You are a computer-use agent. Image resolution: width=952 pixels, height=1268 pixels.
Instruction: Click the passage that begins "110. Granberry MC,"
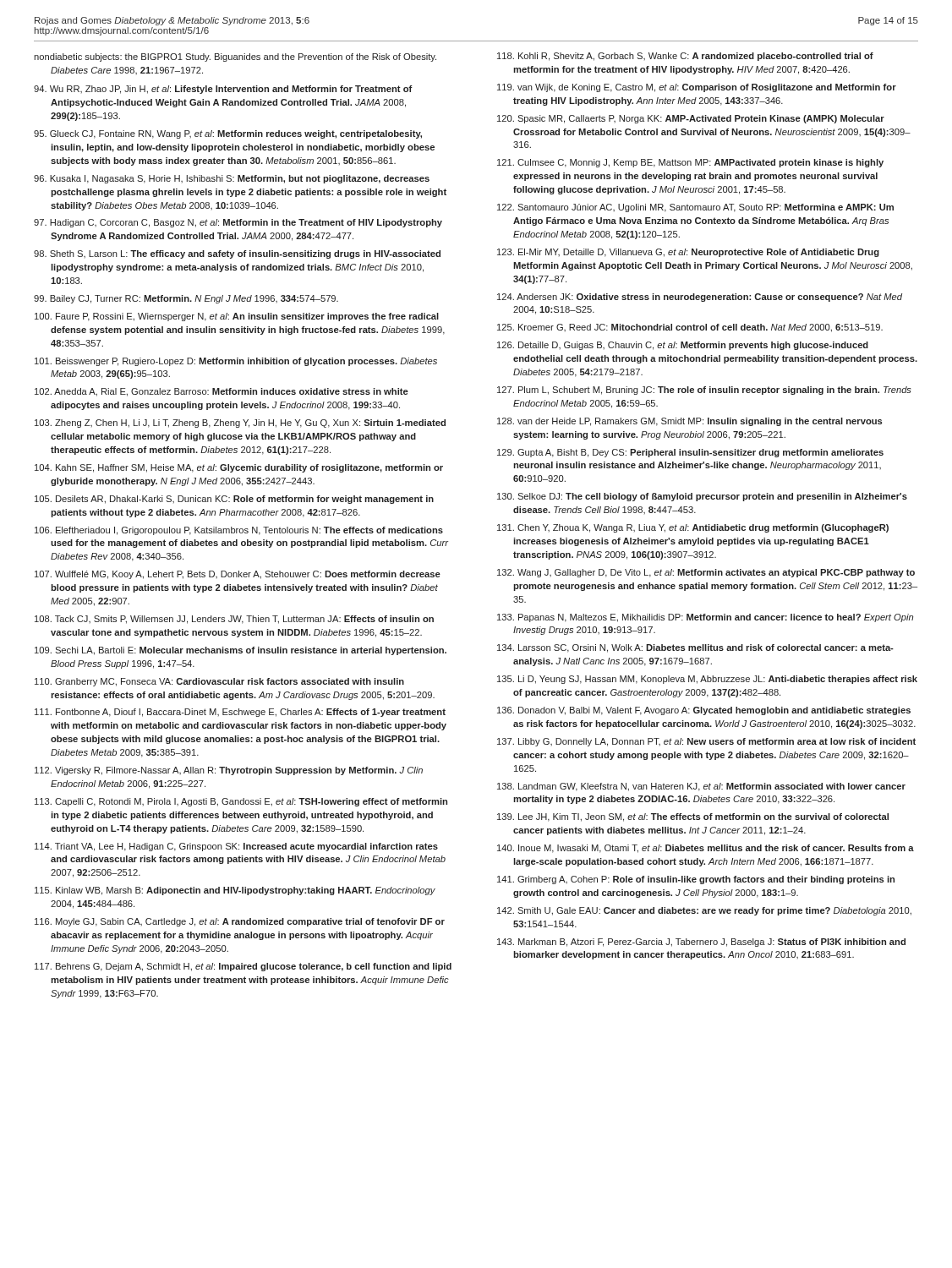pos(234,688)
